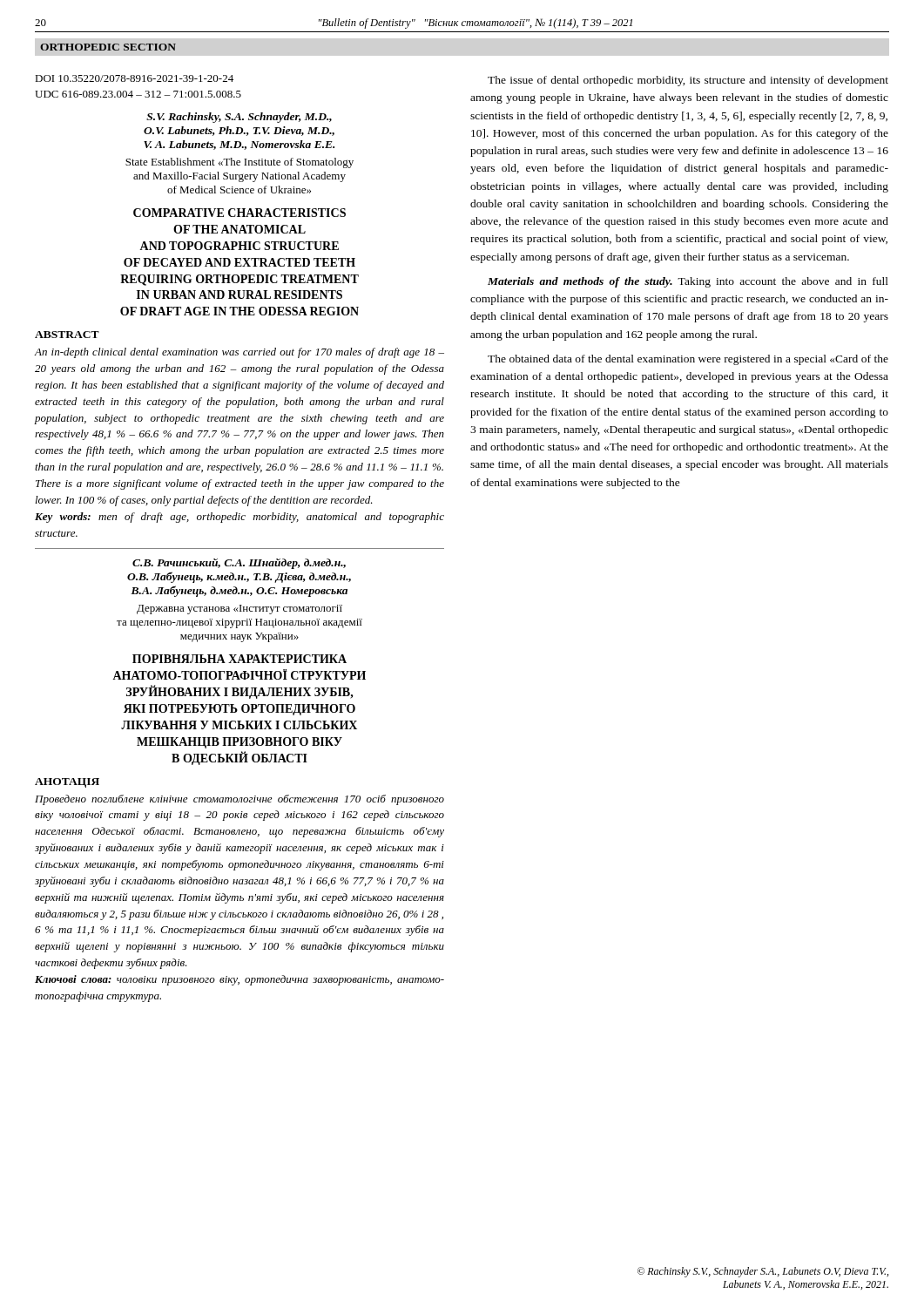Viewport: 924px width, 1307px height.
Task: Find the text block containing "Державна установа «Інститут стоматологіїта щелепно-лицевої хірургії Національної"
Action: tap(240, 622)
